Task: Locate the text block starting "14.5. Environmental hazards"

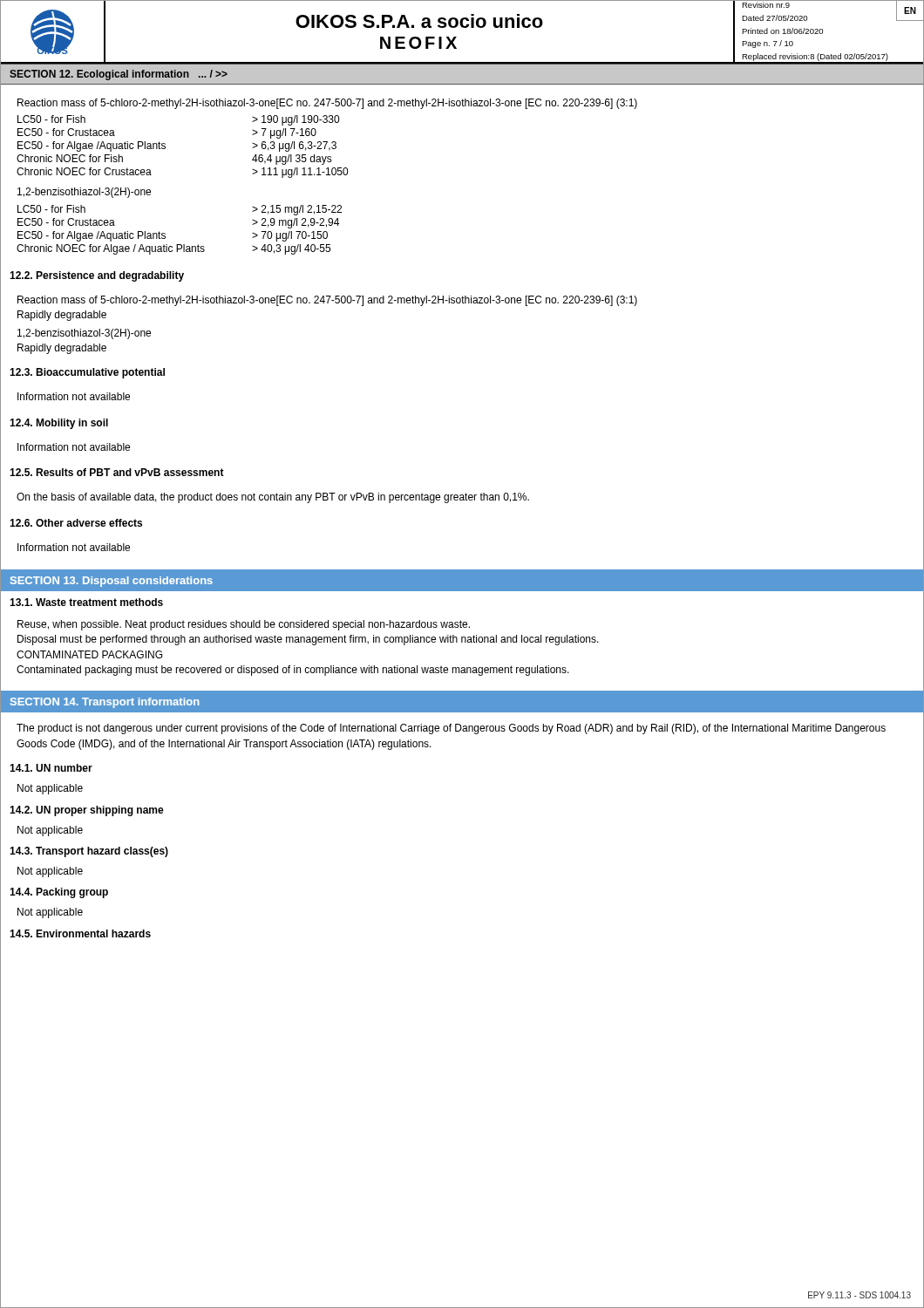Action: pyautogui.click(x=80, y=934)
